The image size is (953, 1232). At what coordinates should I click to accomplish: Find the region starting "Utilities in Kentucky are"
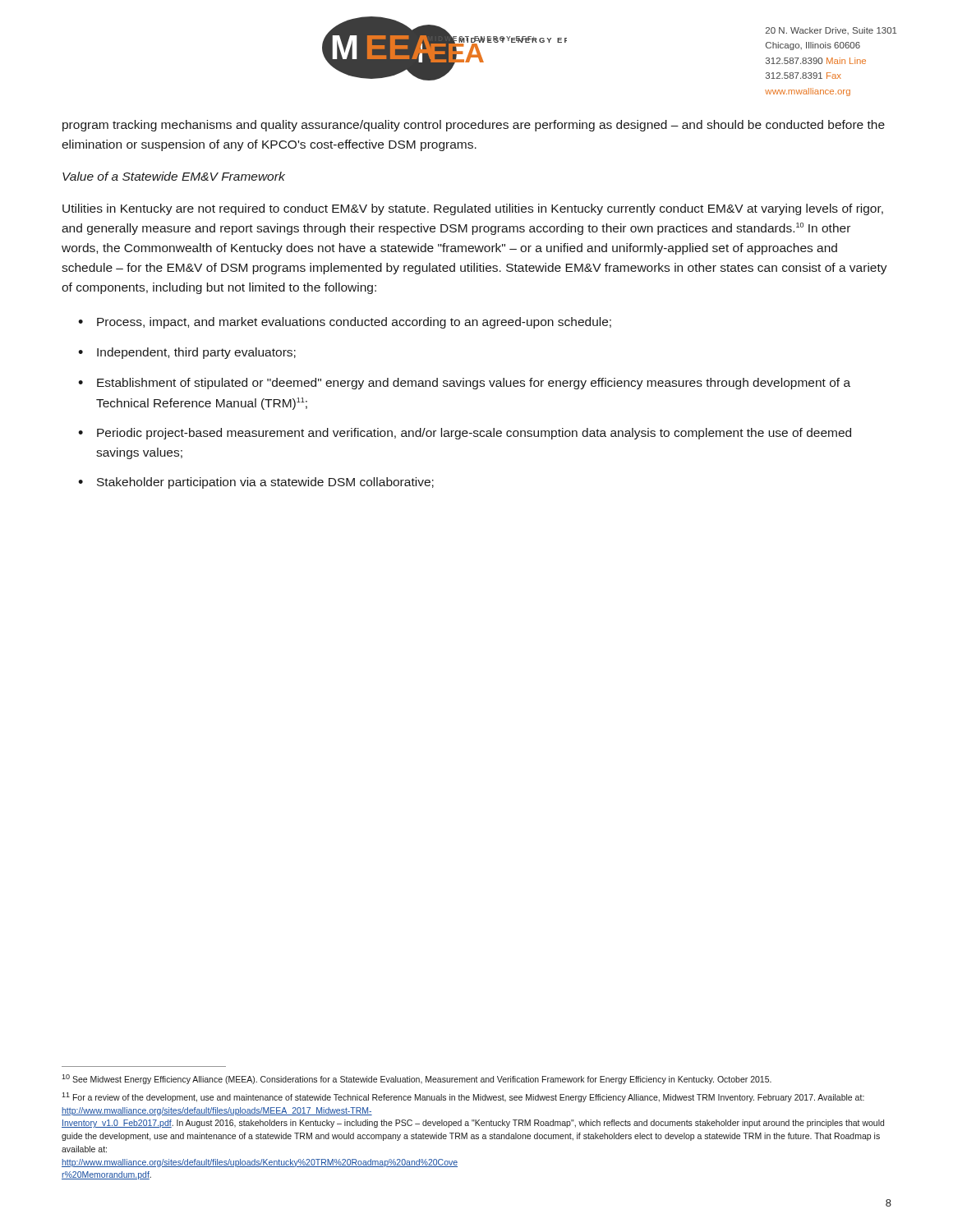[474, 248]
